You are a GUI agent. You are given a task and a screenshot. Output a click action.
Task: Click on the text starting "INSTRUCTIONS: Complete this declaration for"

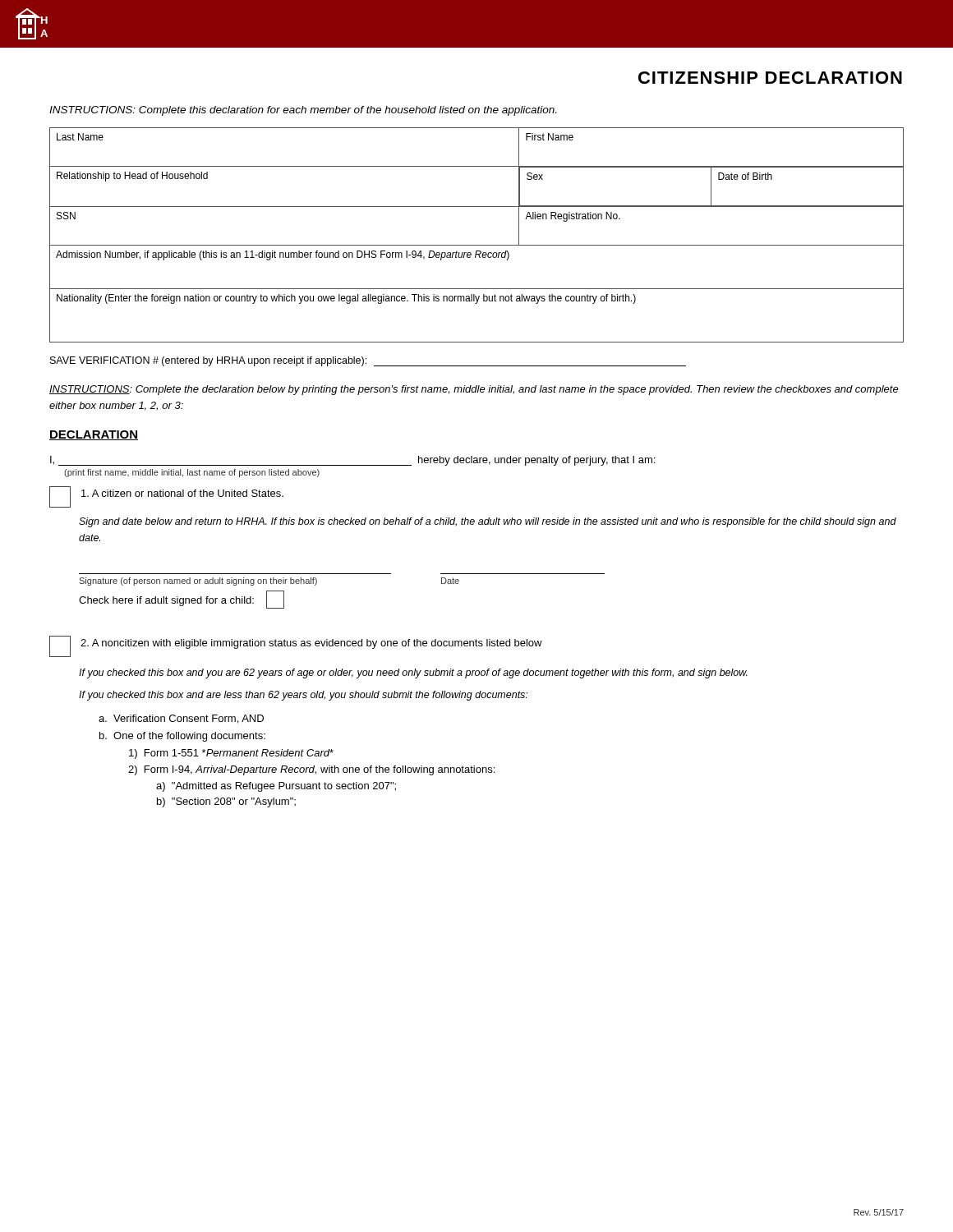tap(304, 110)
